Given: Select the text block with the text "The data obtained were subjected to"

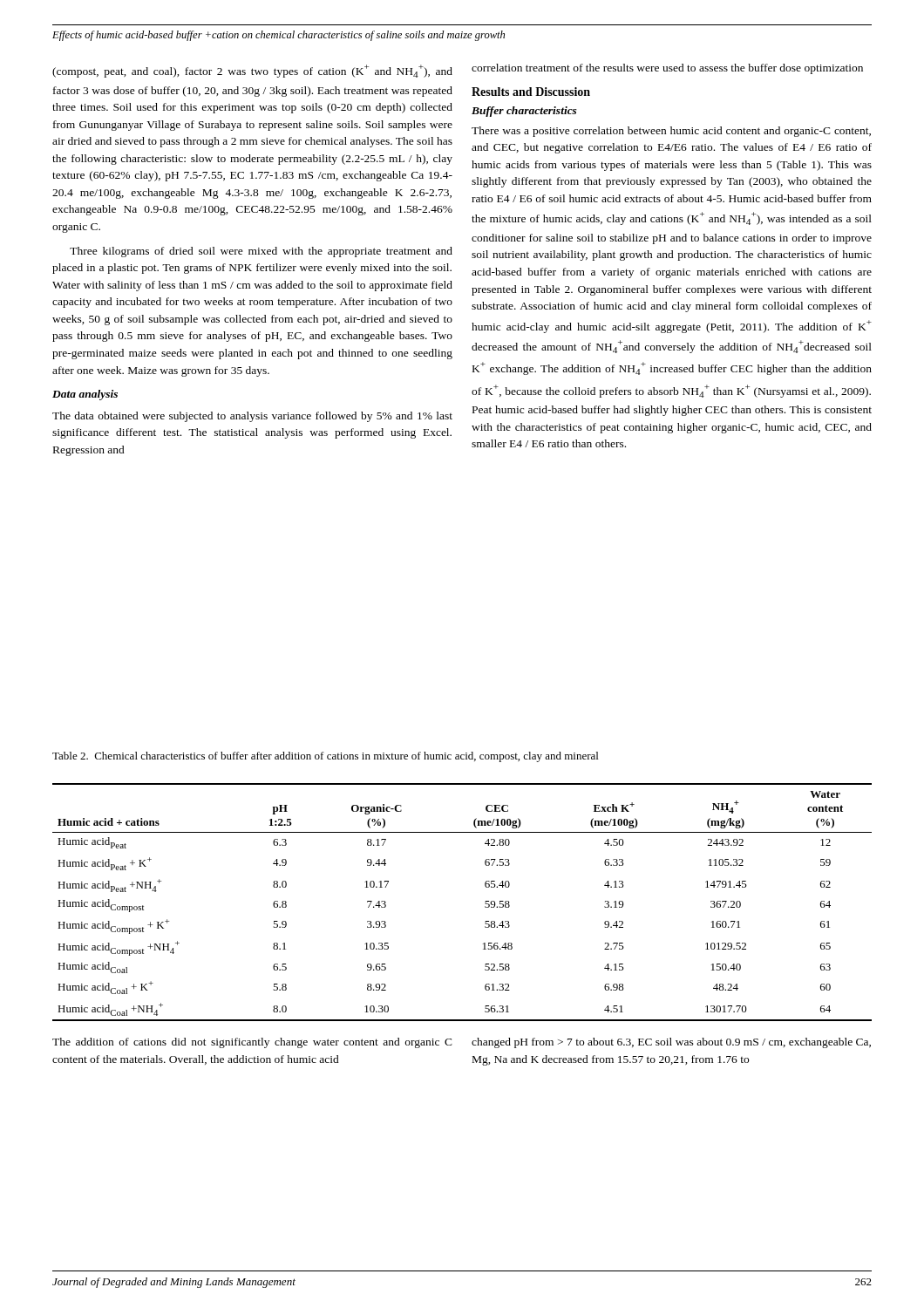Looking at the screenshot, I should [252, 432].
